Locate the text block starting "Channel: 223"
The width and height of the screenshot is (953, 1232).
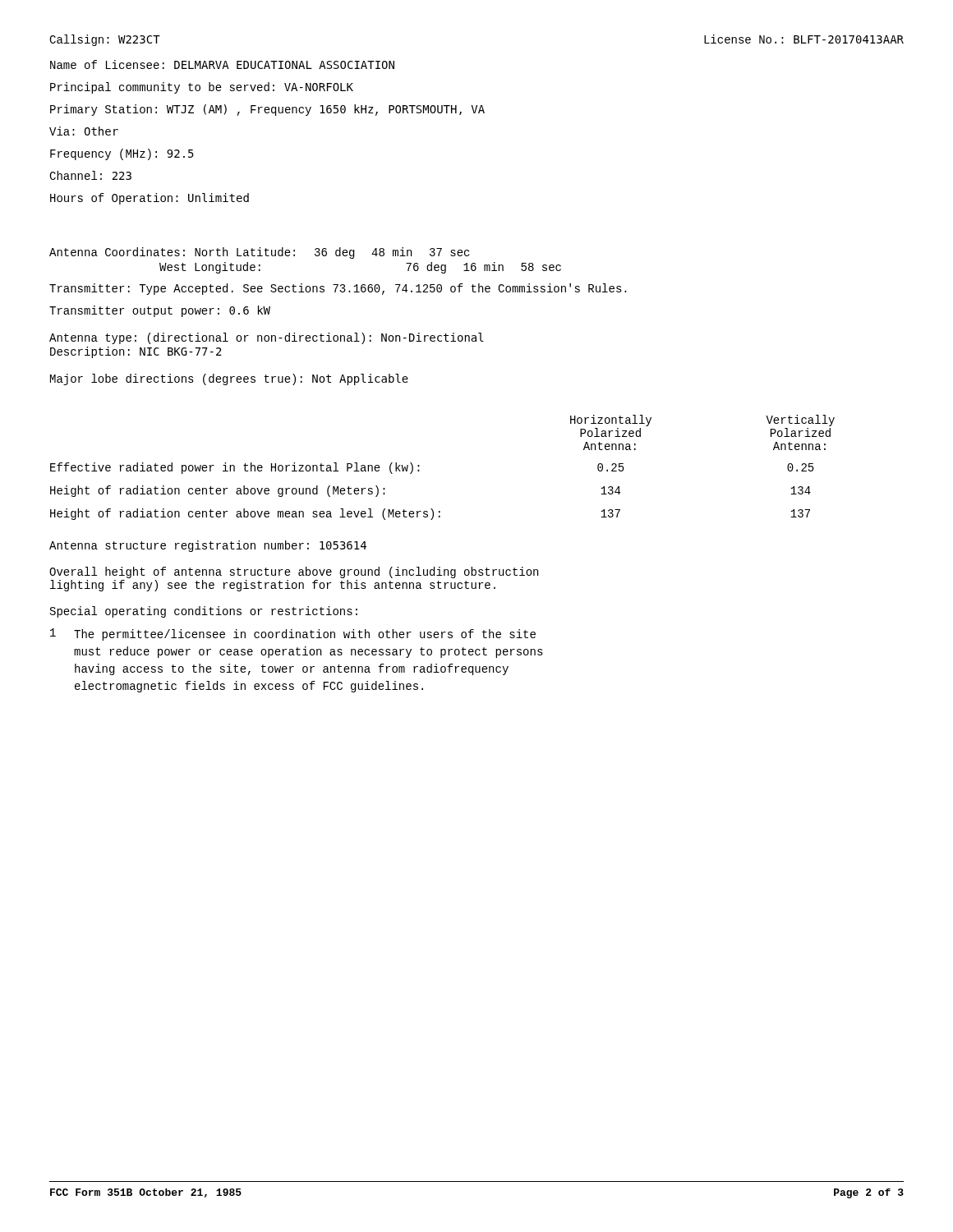91,176
